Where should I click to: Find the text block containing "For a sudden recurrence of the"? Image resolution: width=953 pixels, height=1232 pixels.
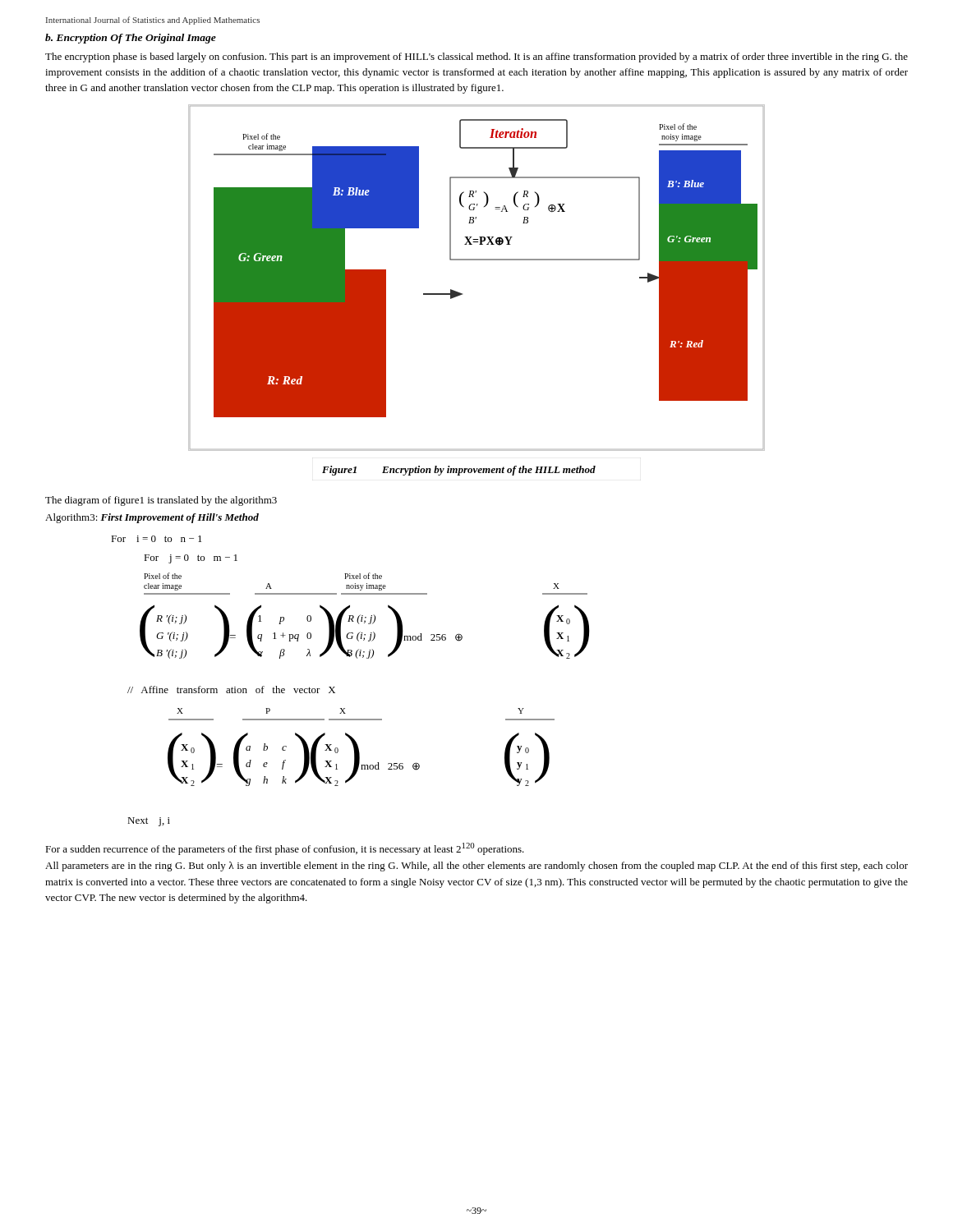(476, 872)
